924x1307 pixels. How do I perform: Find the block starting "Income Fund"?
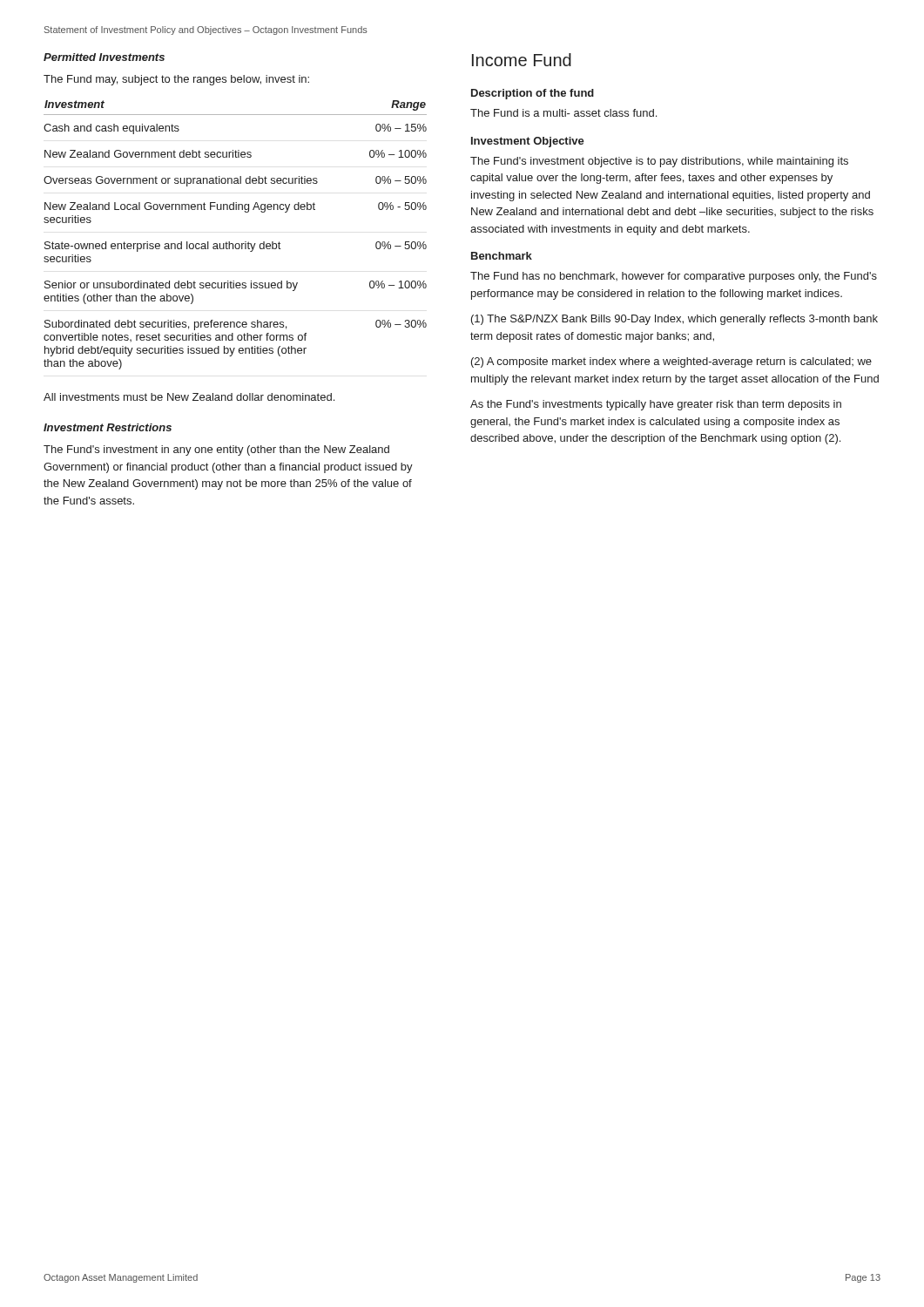[x=521, y=60]
